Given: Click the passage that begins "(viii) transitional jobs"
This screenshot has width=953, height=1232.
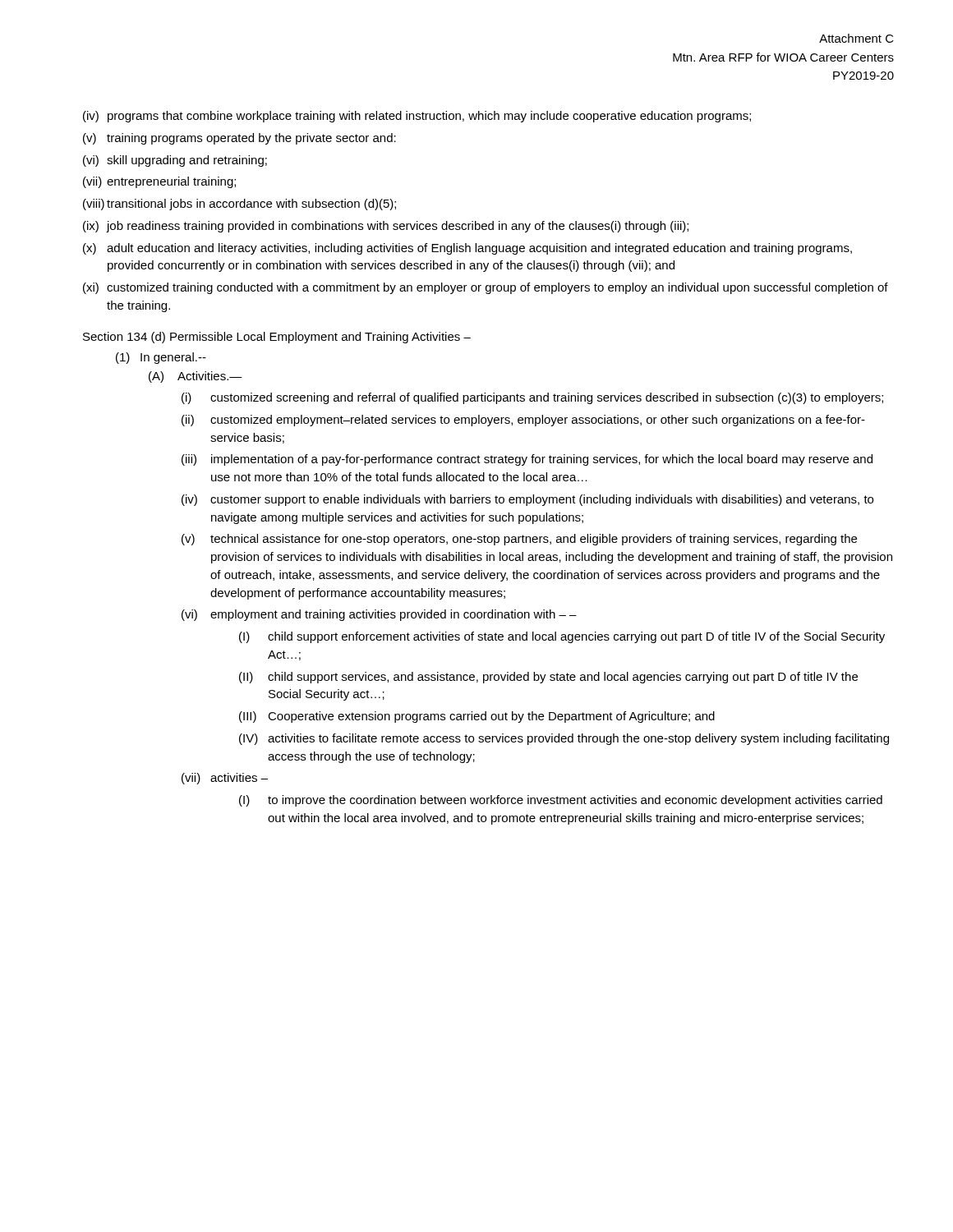Looking at the screenshot, I should pyautogui.click(x=239, y=205).
